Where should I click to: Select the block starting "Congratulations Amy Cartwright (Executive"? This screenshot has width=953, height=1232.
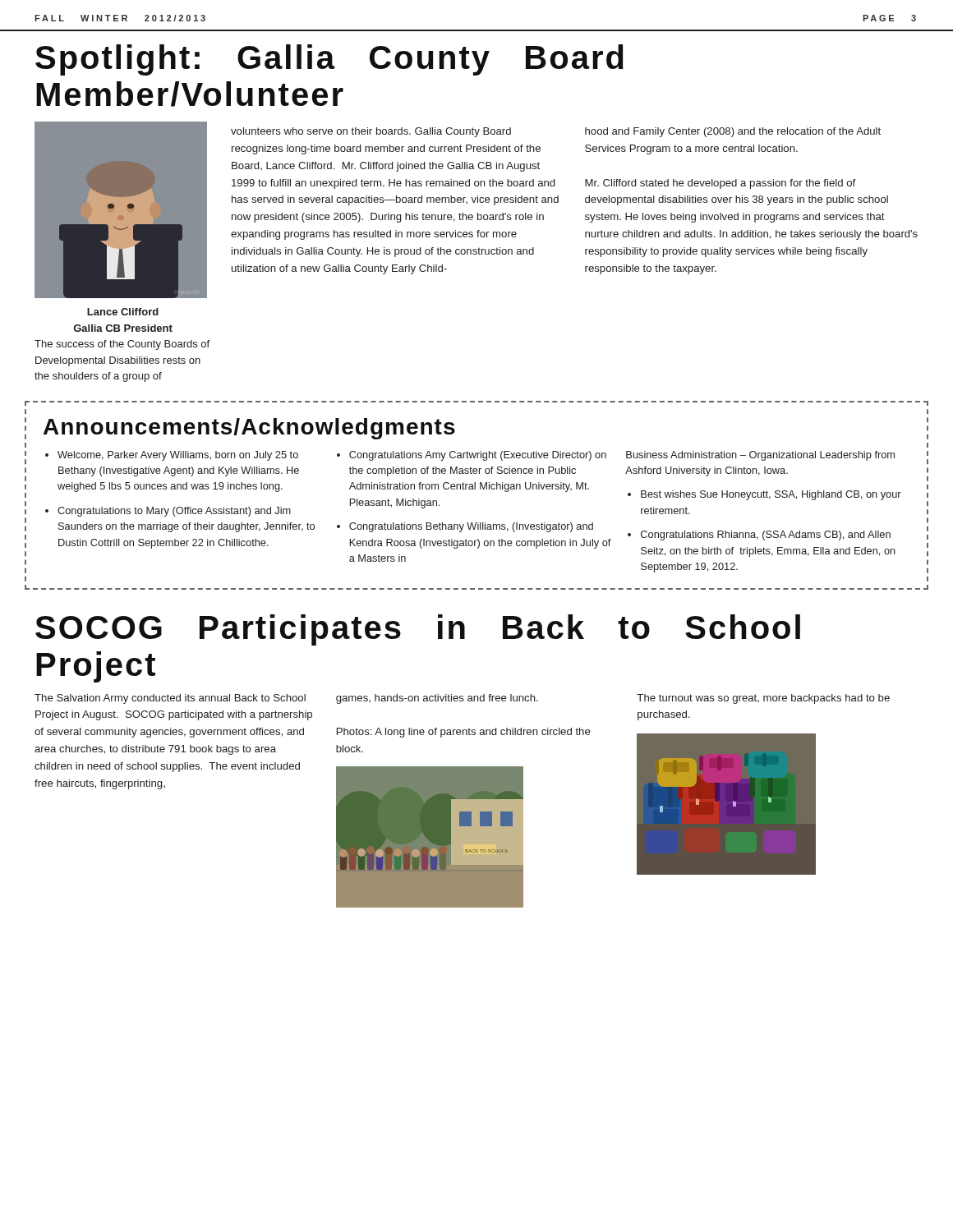pos(478,478)
